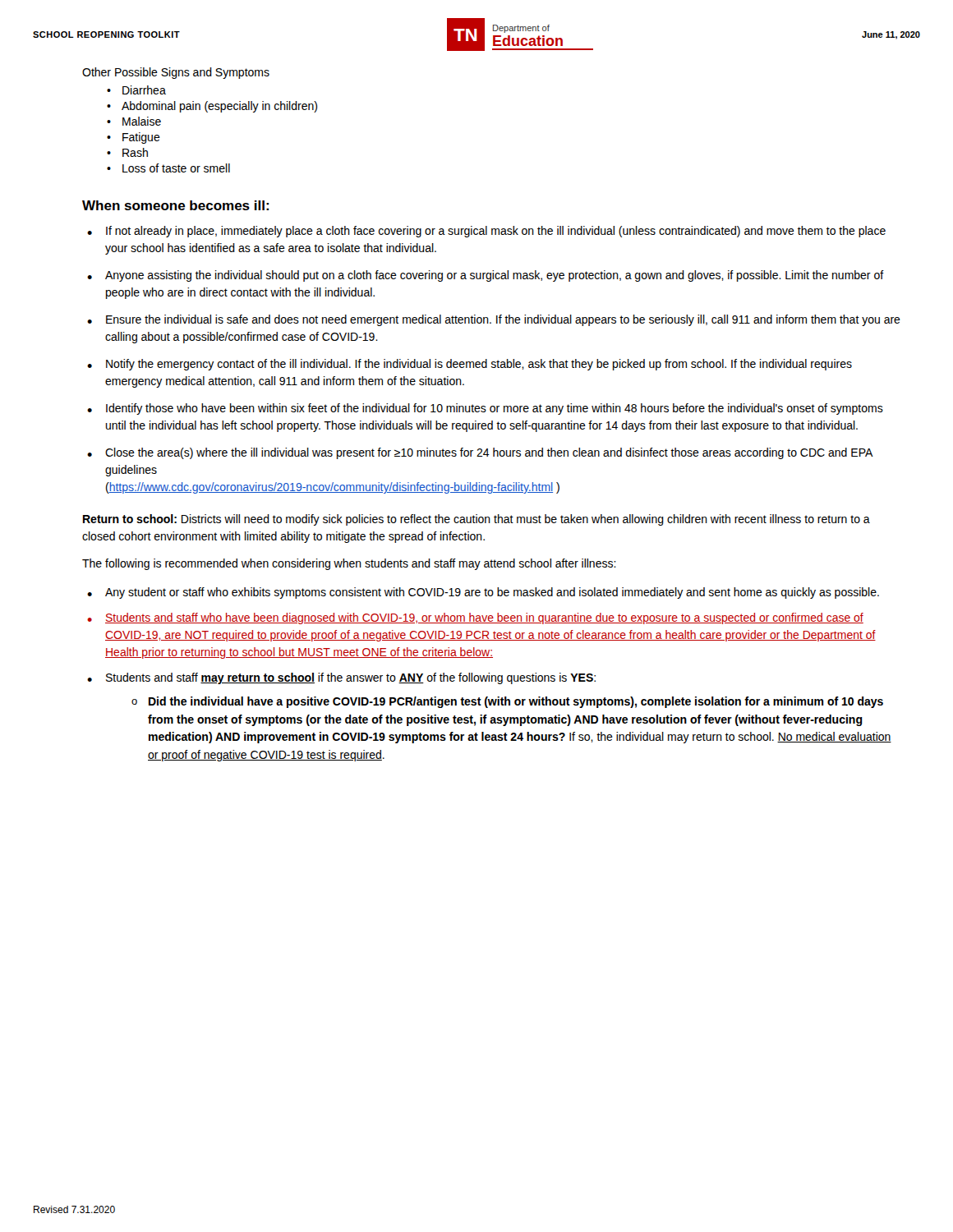The image size is (953, 1232).
Task: Select the text block containing "Return to school: Districts"
Action: pyautogui.click(x=476, y=528)
